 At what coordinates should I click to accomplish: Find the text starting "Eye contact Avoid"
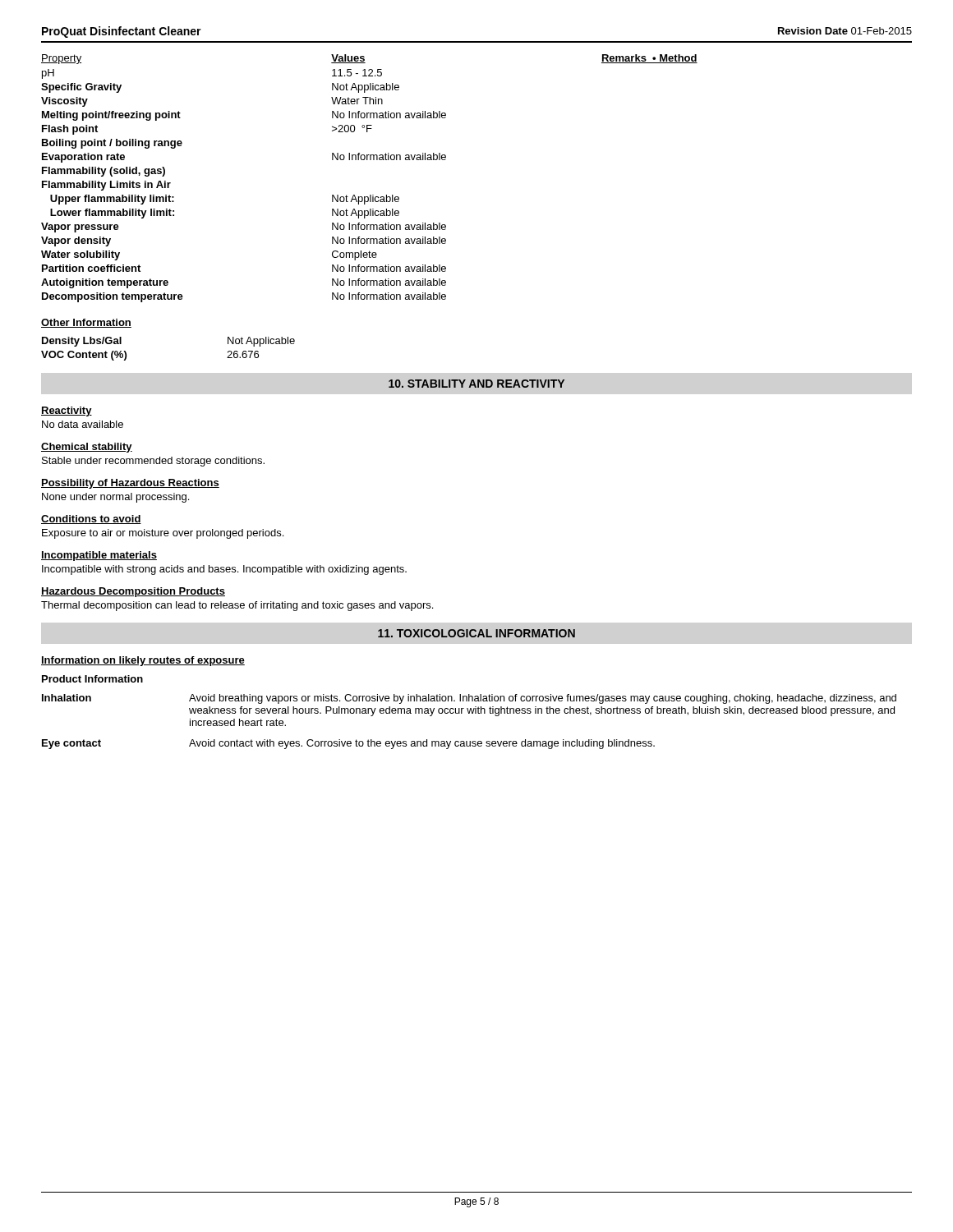(476, 743)
